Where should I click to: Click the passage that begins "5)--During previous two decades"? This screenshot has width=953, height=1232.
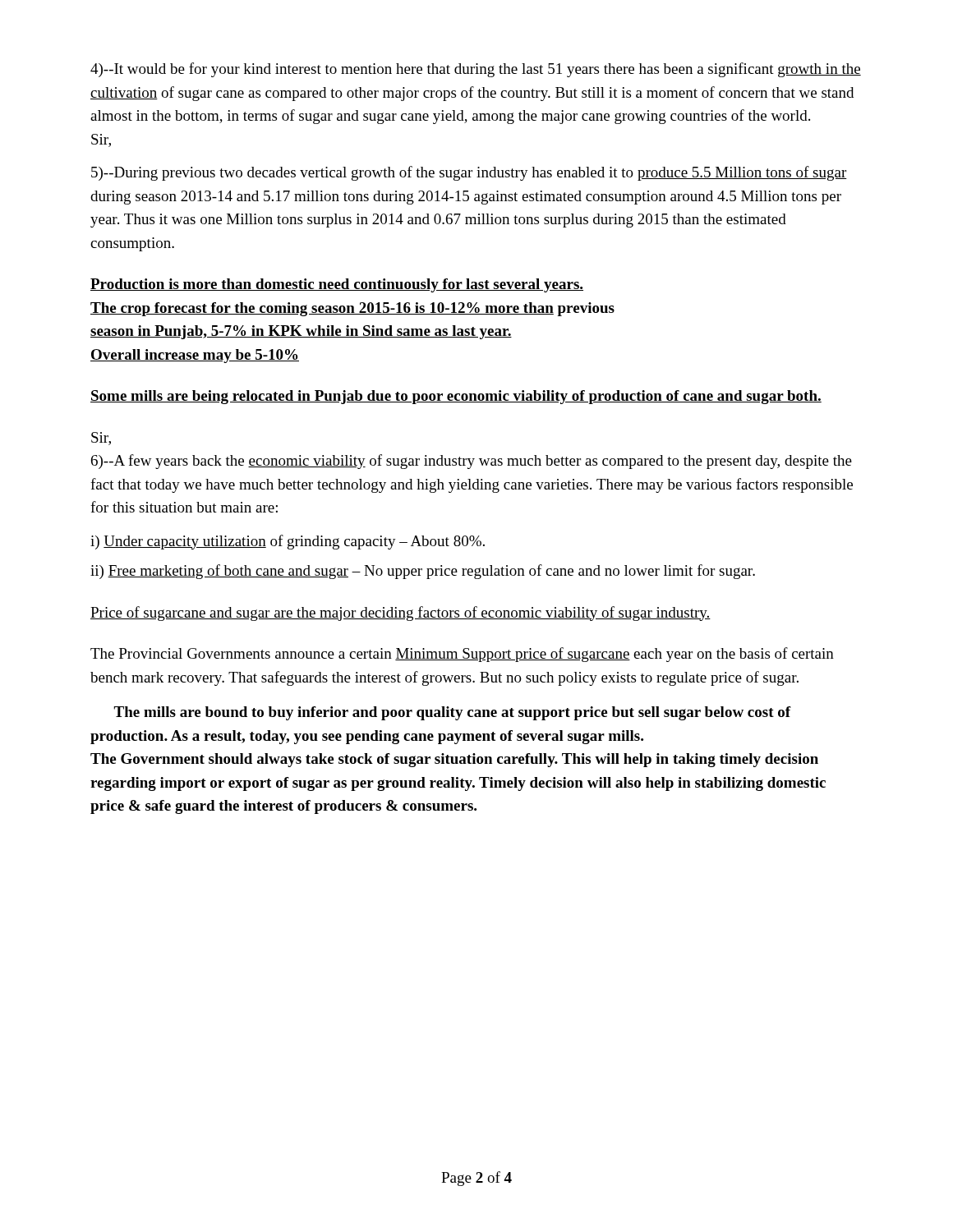(x=468, y=207)
